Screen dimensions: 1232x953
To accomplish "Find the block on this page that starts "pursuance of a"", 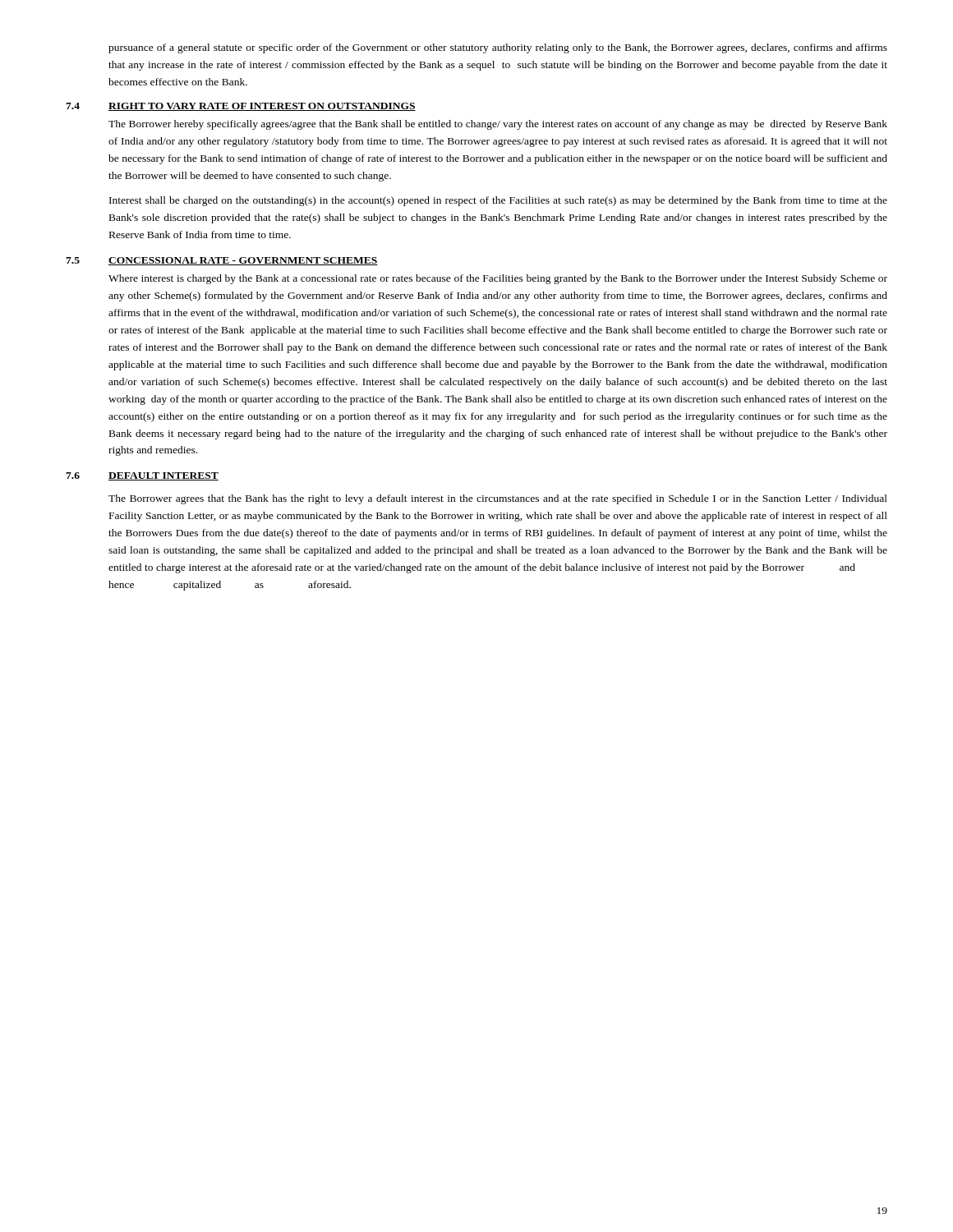I will (498, 64).
